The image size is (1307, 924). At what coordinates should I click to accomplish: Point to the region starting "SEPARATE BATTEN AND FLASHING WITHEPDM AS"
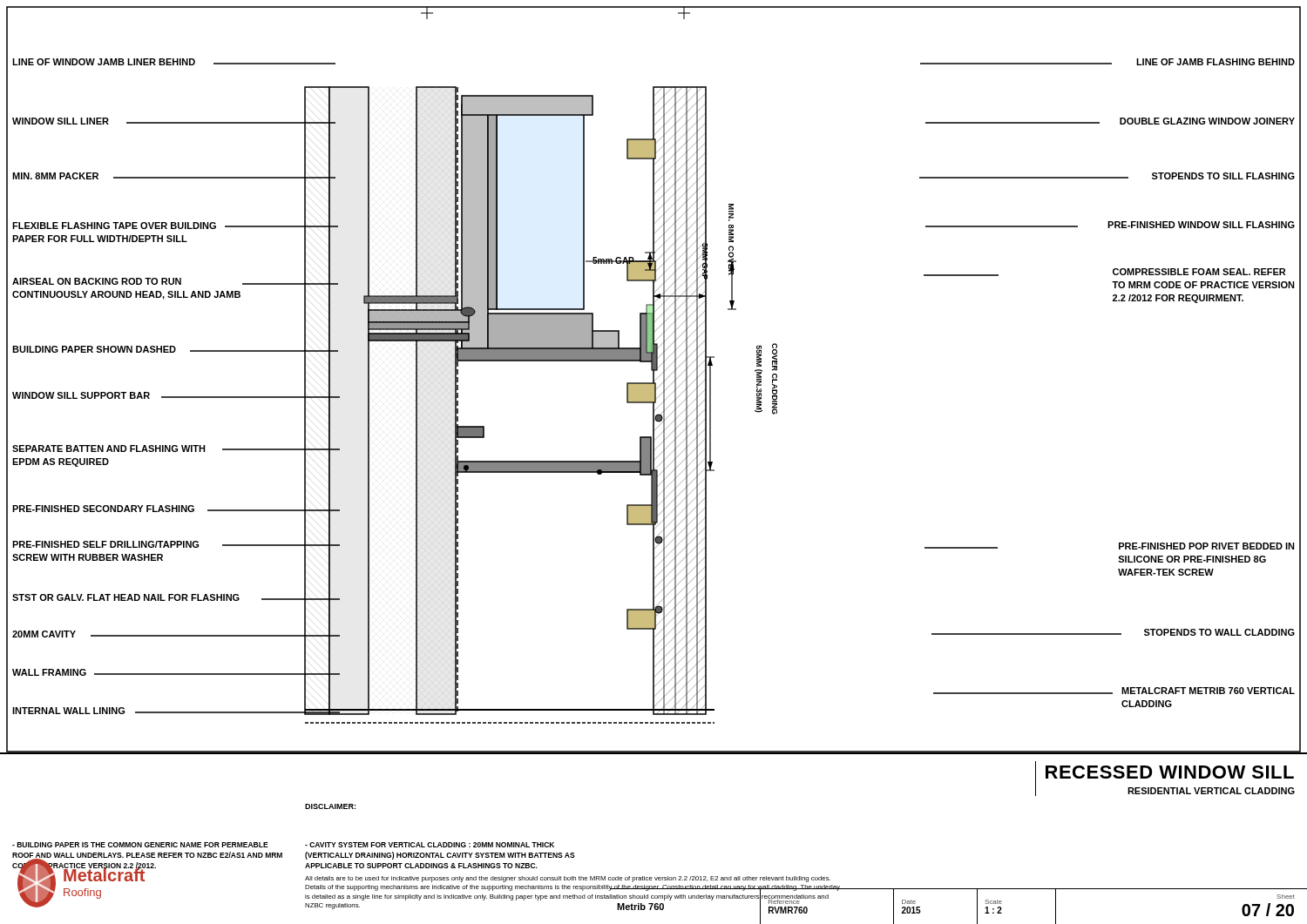(x=109, y=455)
